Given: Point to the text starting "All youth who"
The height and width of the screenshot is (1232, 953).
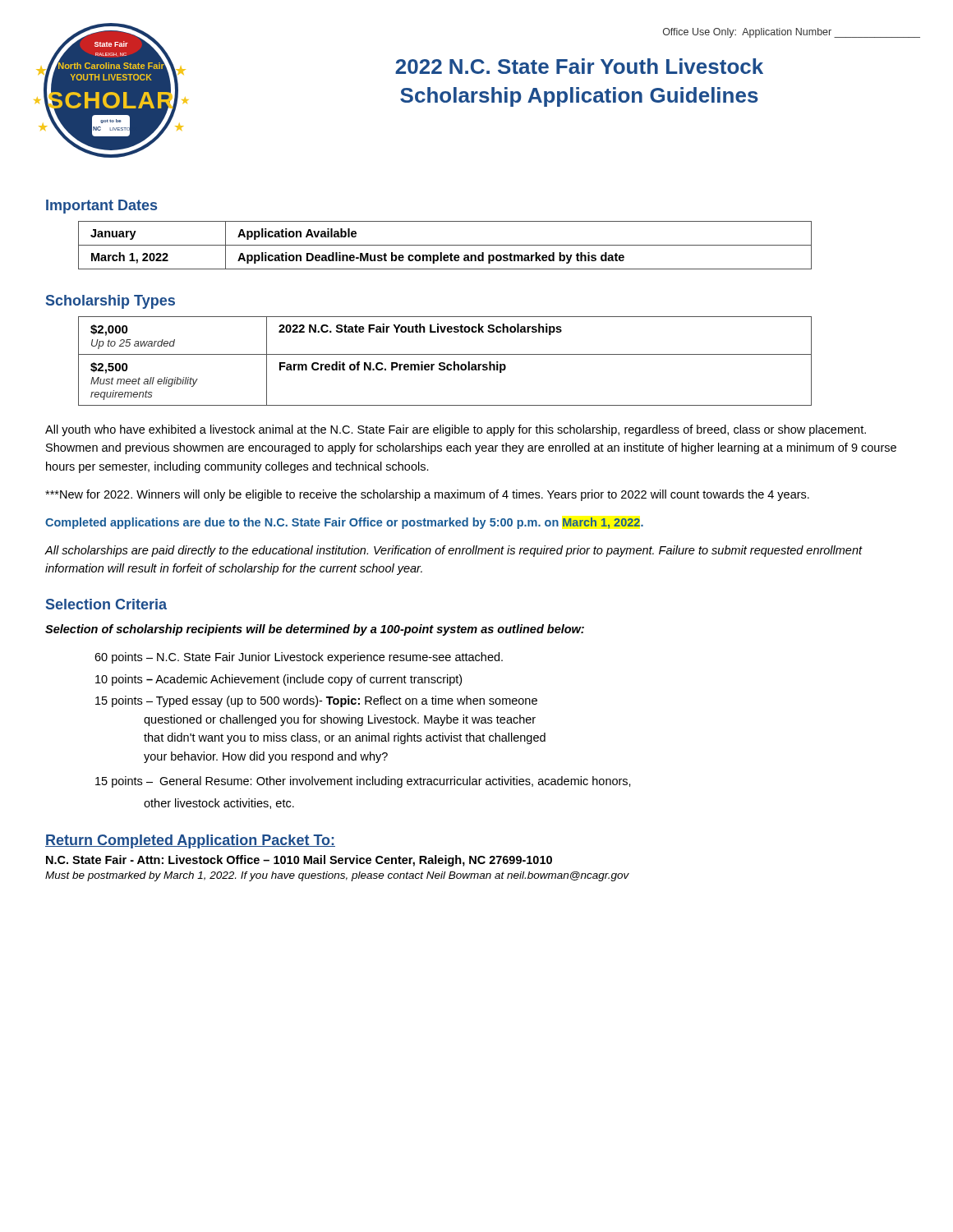Looking at the screenshot, I should pos(471,448).
